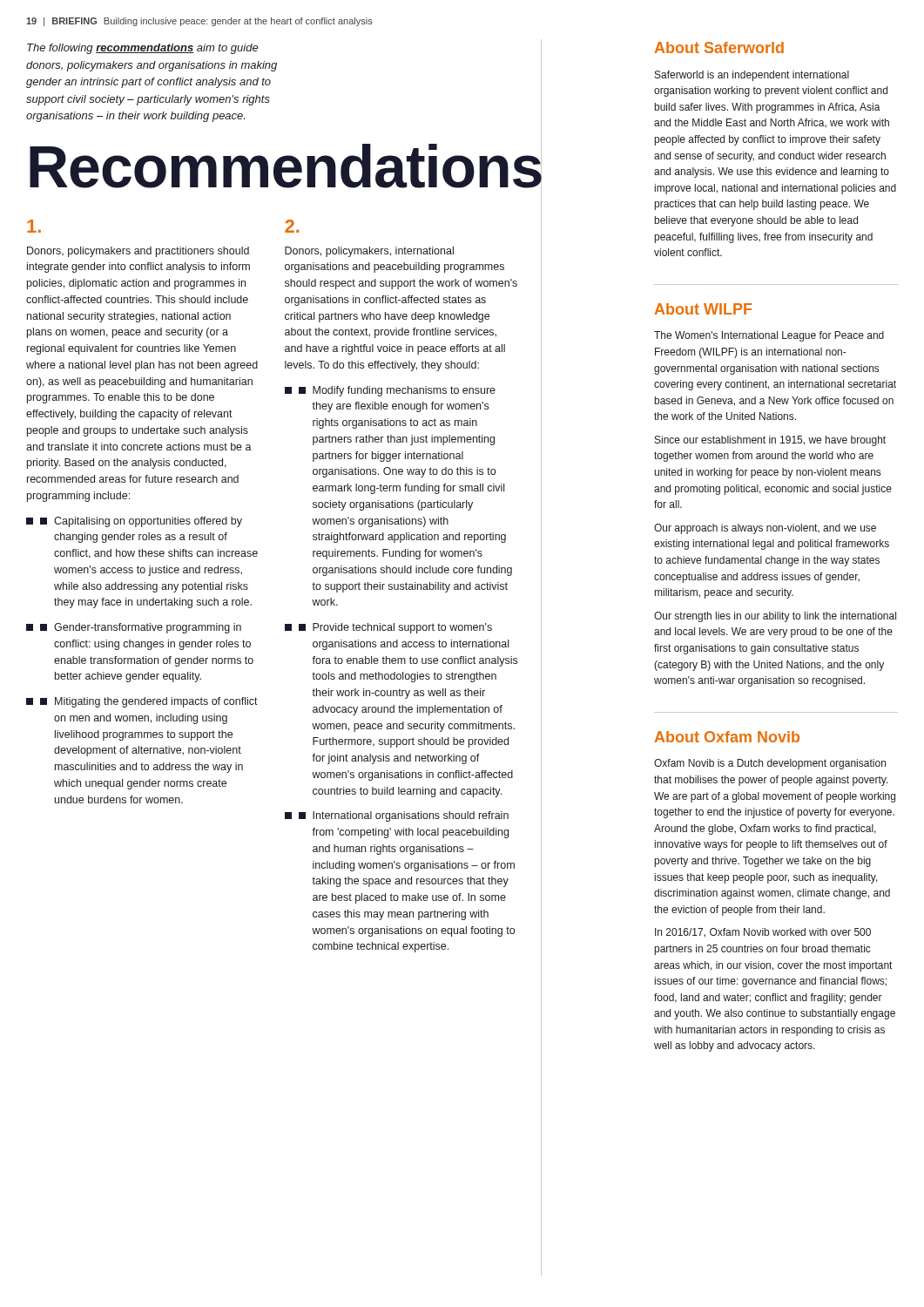Select the region starting "Mitigating the gendered impacts"
This screenshot has width=924, height=1307.
[x=150, y=751]
